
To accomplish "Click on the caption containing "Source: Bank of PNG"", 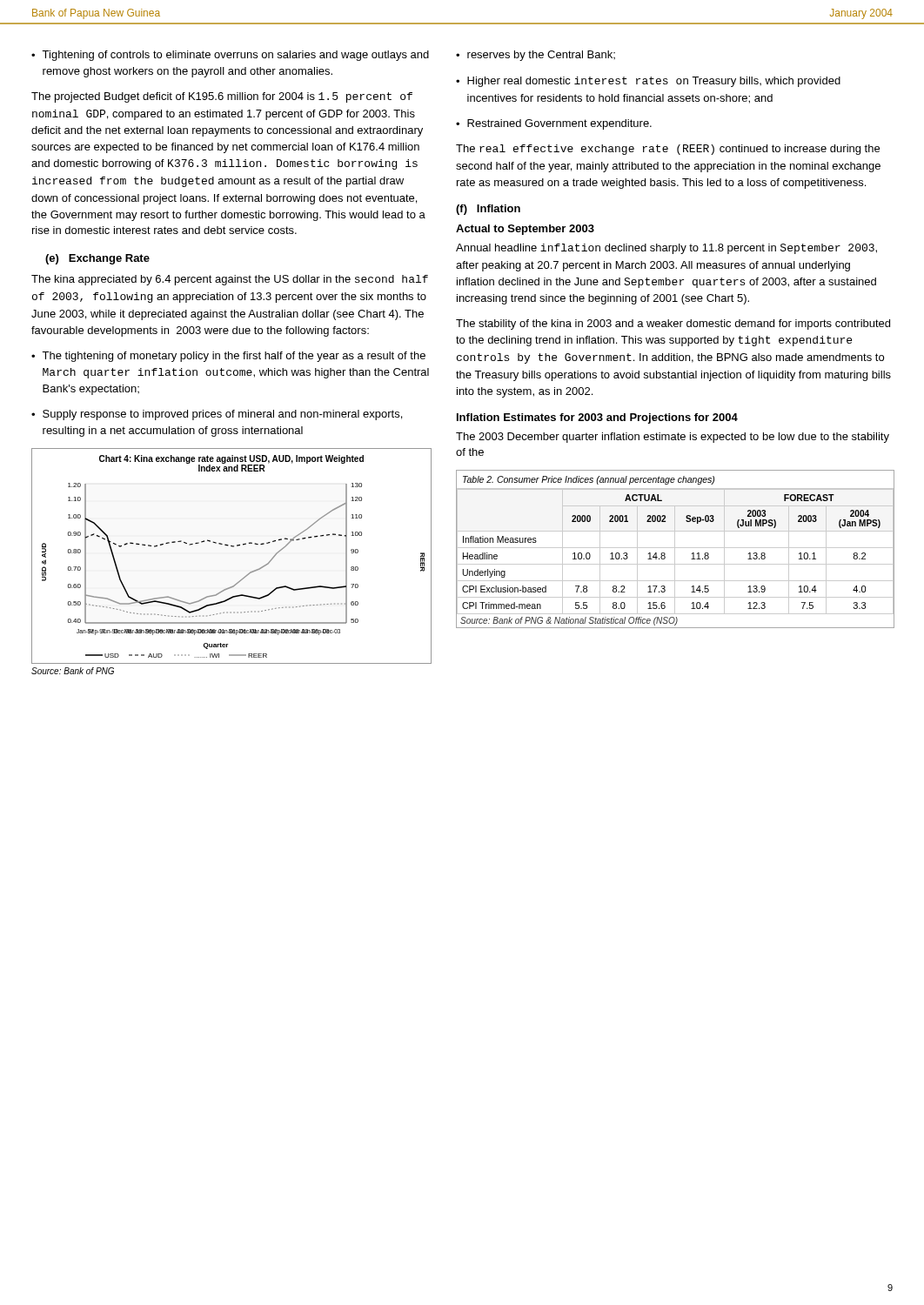I will tap(73, 671).
